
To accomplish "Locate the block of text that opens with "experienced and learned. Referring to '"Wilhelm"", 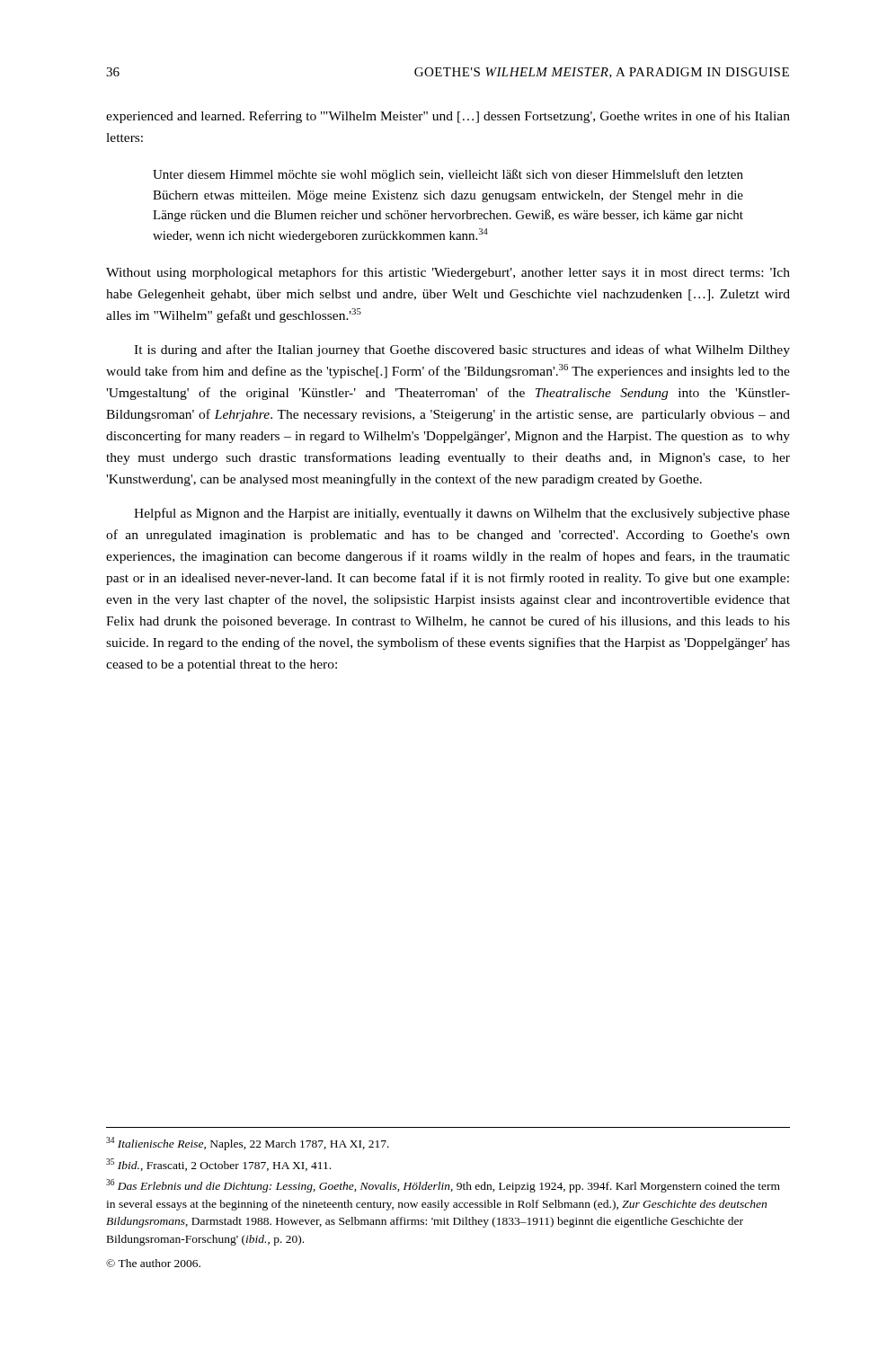I will 448,127.
